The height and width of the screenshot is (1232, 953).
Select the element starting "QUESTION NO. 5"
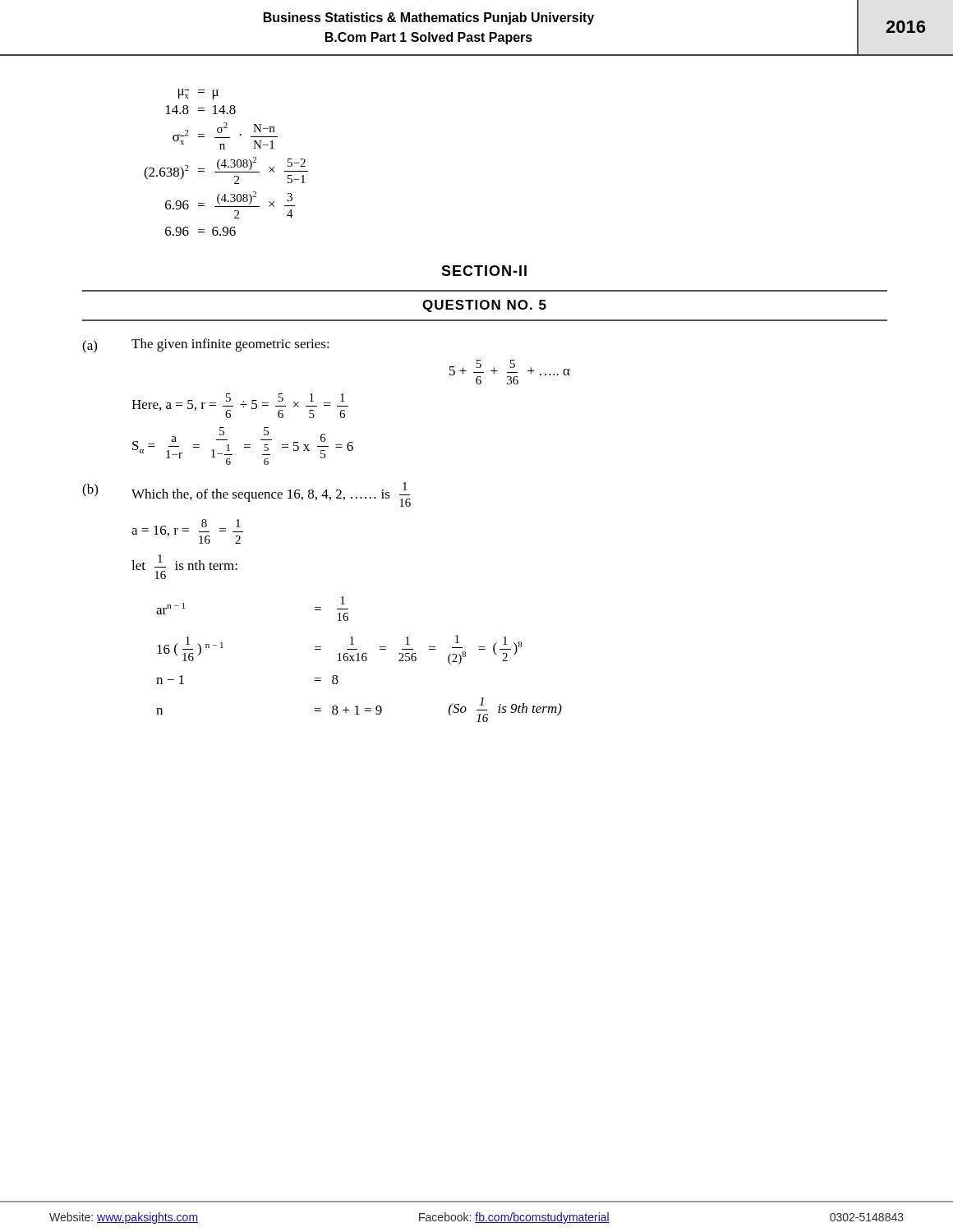485,305
